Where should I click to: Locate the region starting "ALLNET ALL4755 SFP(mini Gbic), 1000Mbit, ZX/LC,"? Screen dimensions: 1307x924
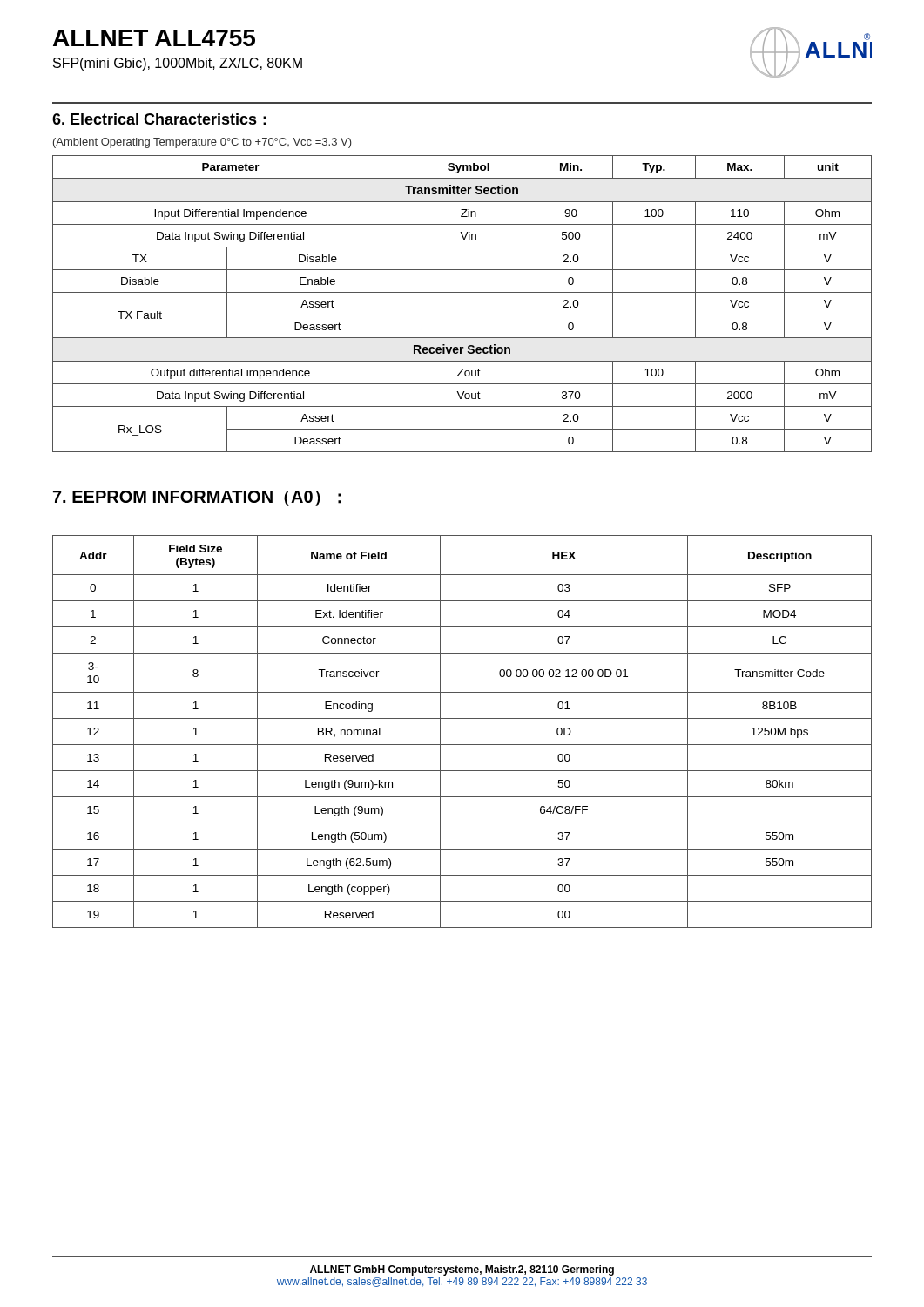coord(178,48)
